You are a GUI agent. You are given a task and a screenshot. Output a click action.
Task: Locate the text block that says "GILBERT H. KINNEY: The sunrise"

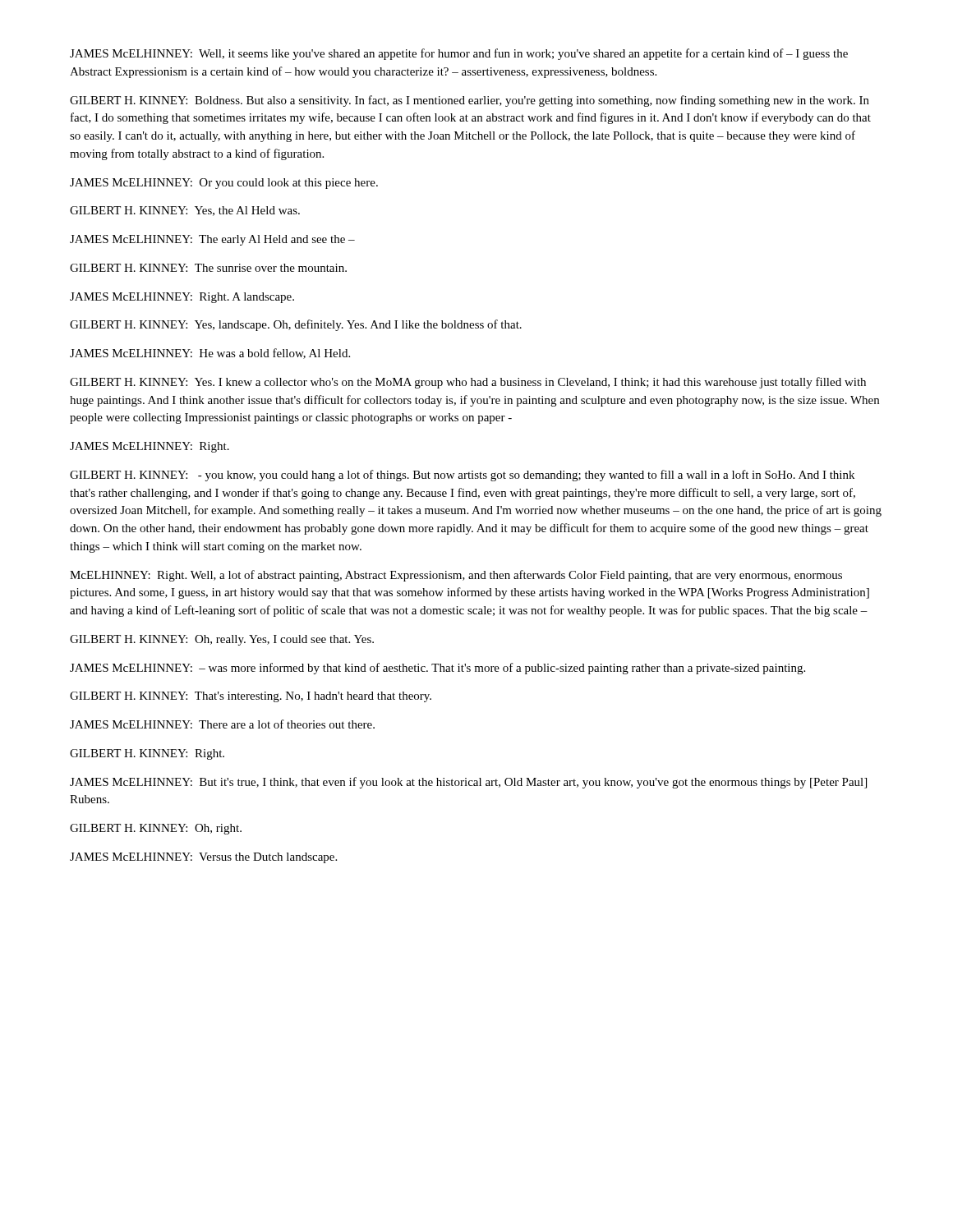[x=209, y=268]
